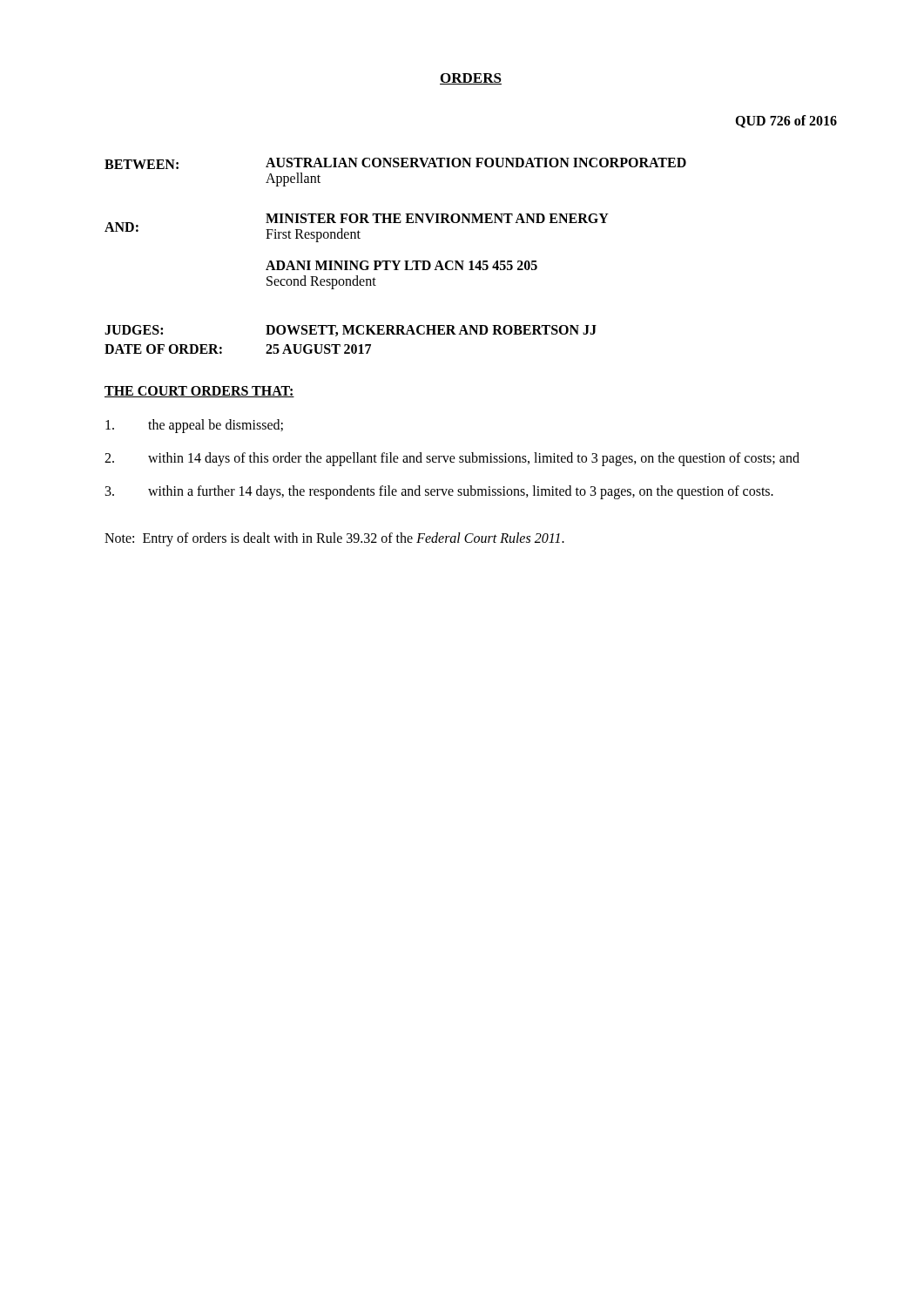
Task: Select the text block starting "3. within a further 14 days, the respondents"
Action: [x=471, y=491]
